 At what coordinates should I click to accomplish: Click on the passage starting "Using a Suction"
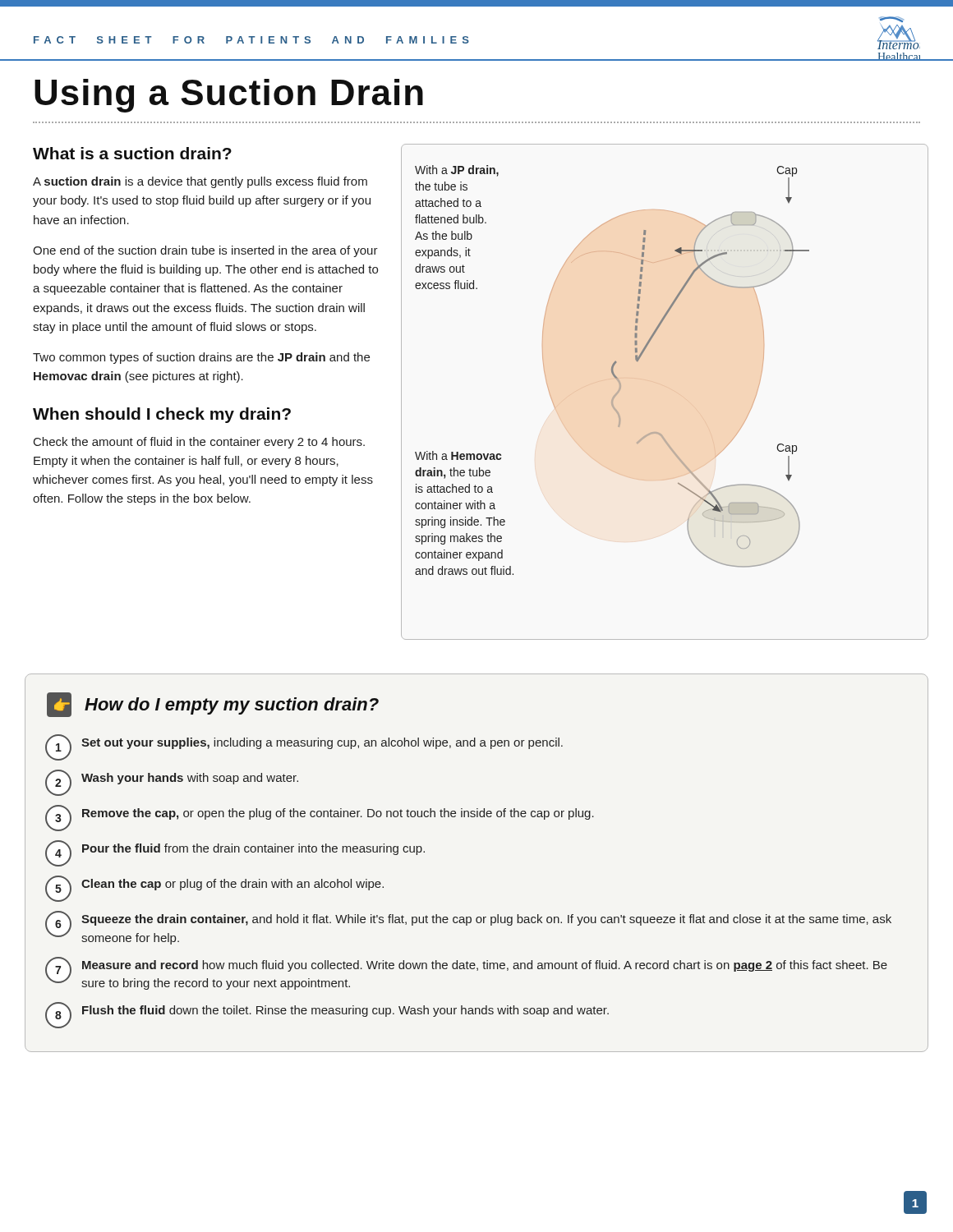pyautogui.click(x=229, y=96)
